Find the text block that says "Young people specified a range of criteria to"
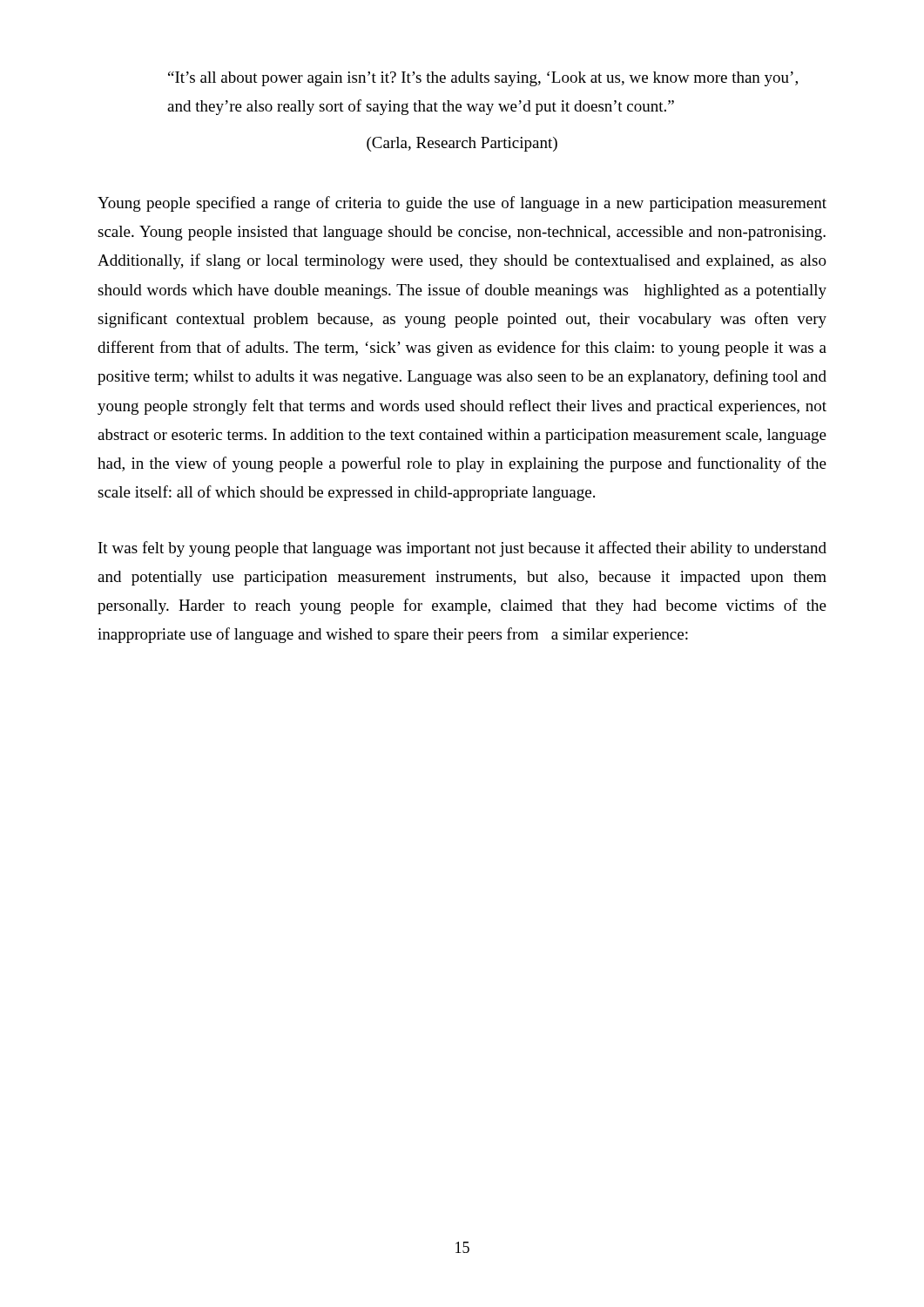Screen dimensions: 1307x924 click(x=462, y=347)
